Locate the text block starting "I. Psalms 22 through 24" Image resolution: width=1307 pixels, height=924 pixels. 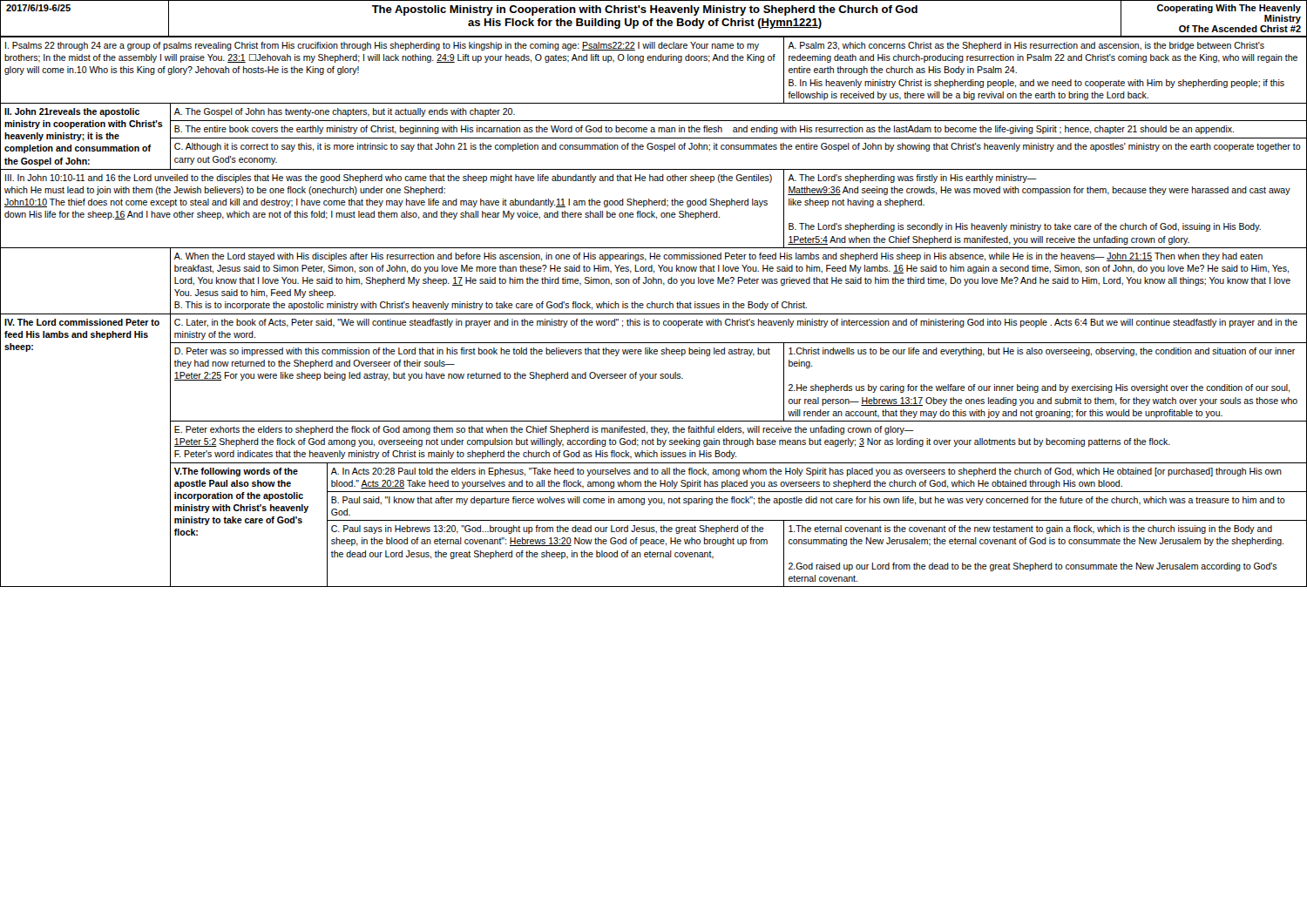(x=390, y=58)
